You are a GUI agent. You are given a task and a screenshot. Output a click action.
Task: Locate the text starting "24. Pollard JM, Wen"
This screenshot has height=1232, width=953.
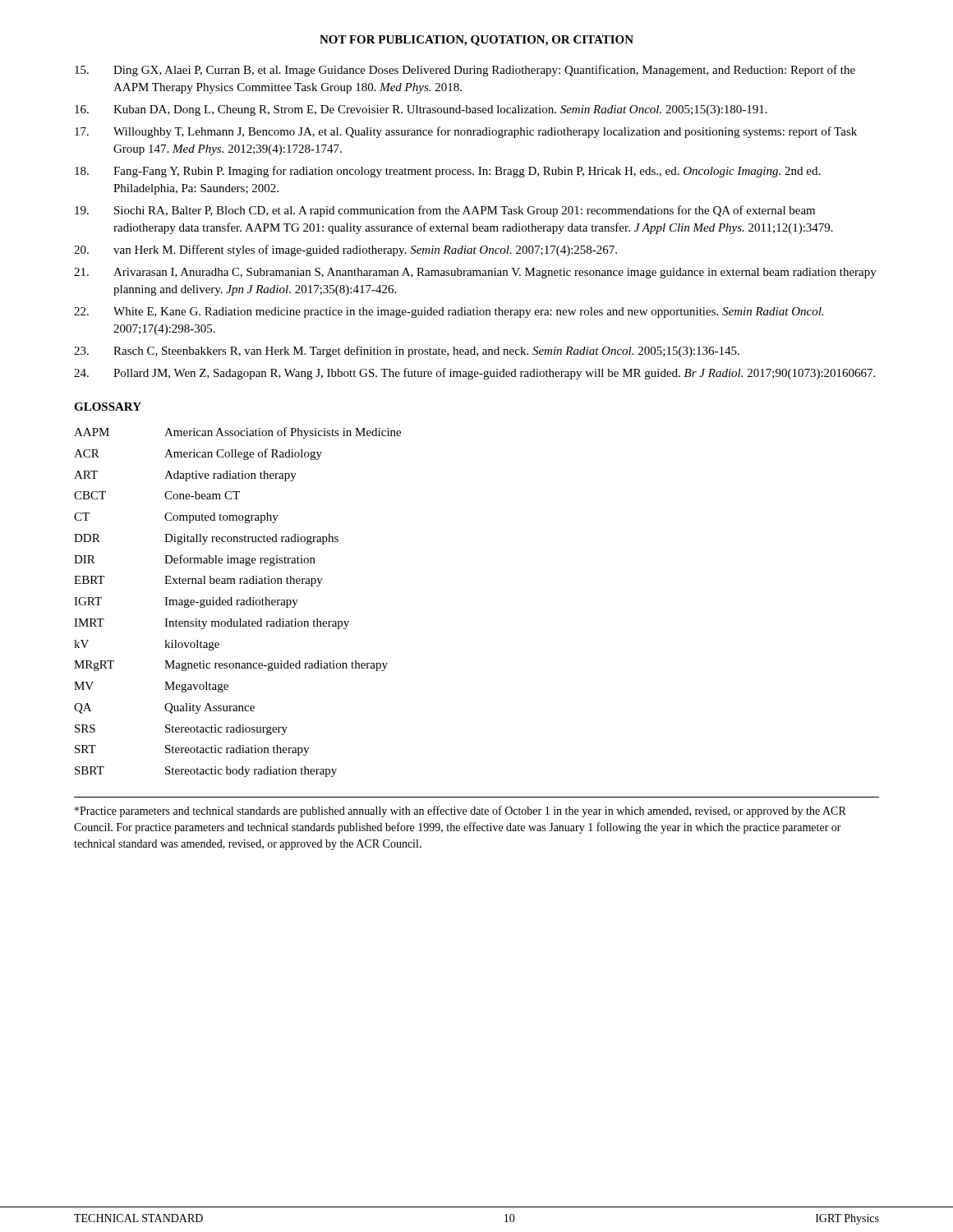pyautogui.click(x=476, y=373)
